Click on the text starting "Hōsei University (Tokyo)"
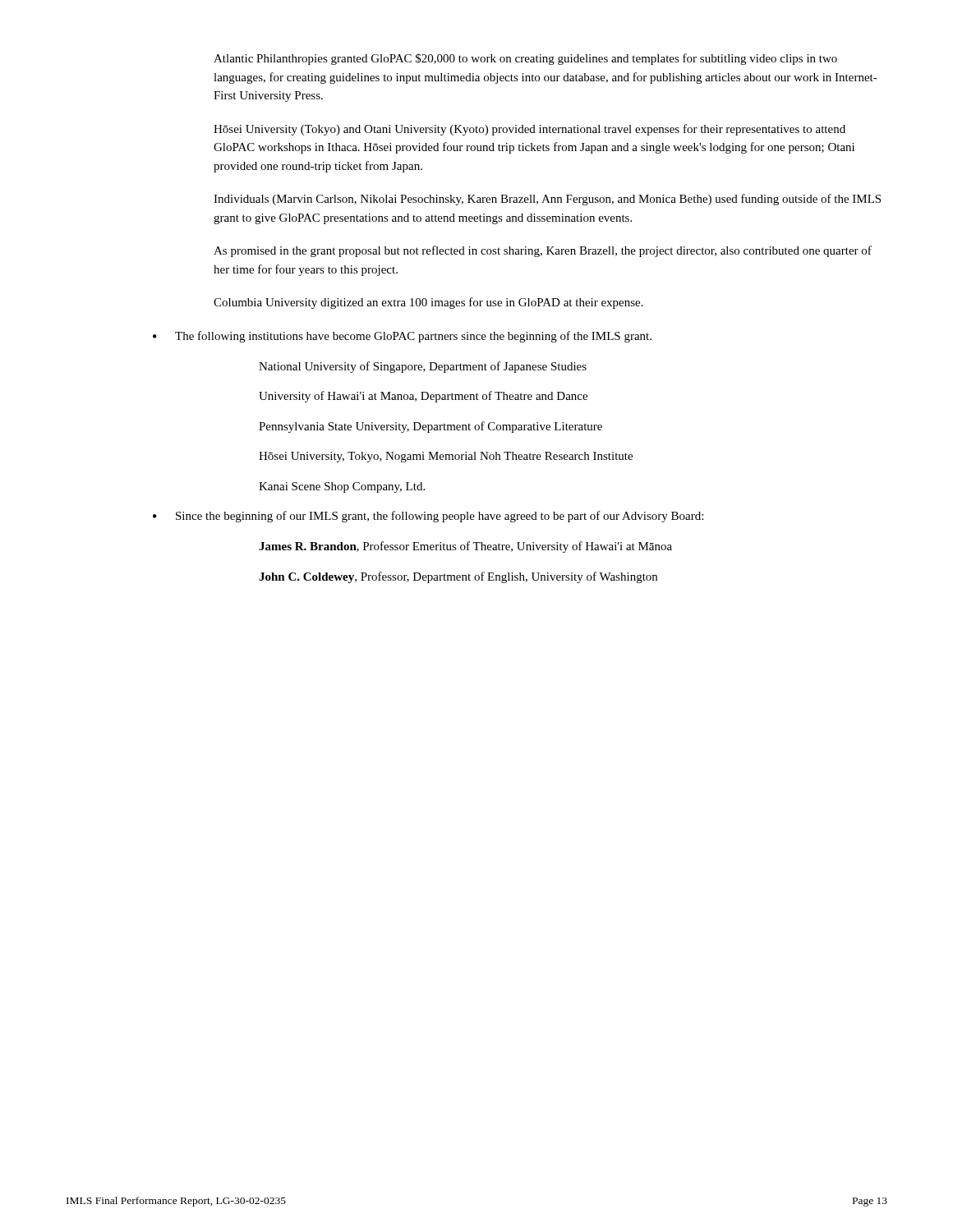 tap(534, 147)
